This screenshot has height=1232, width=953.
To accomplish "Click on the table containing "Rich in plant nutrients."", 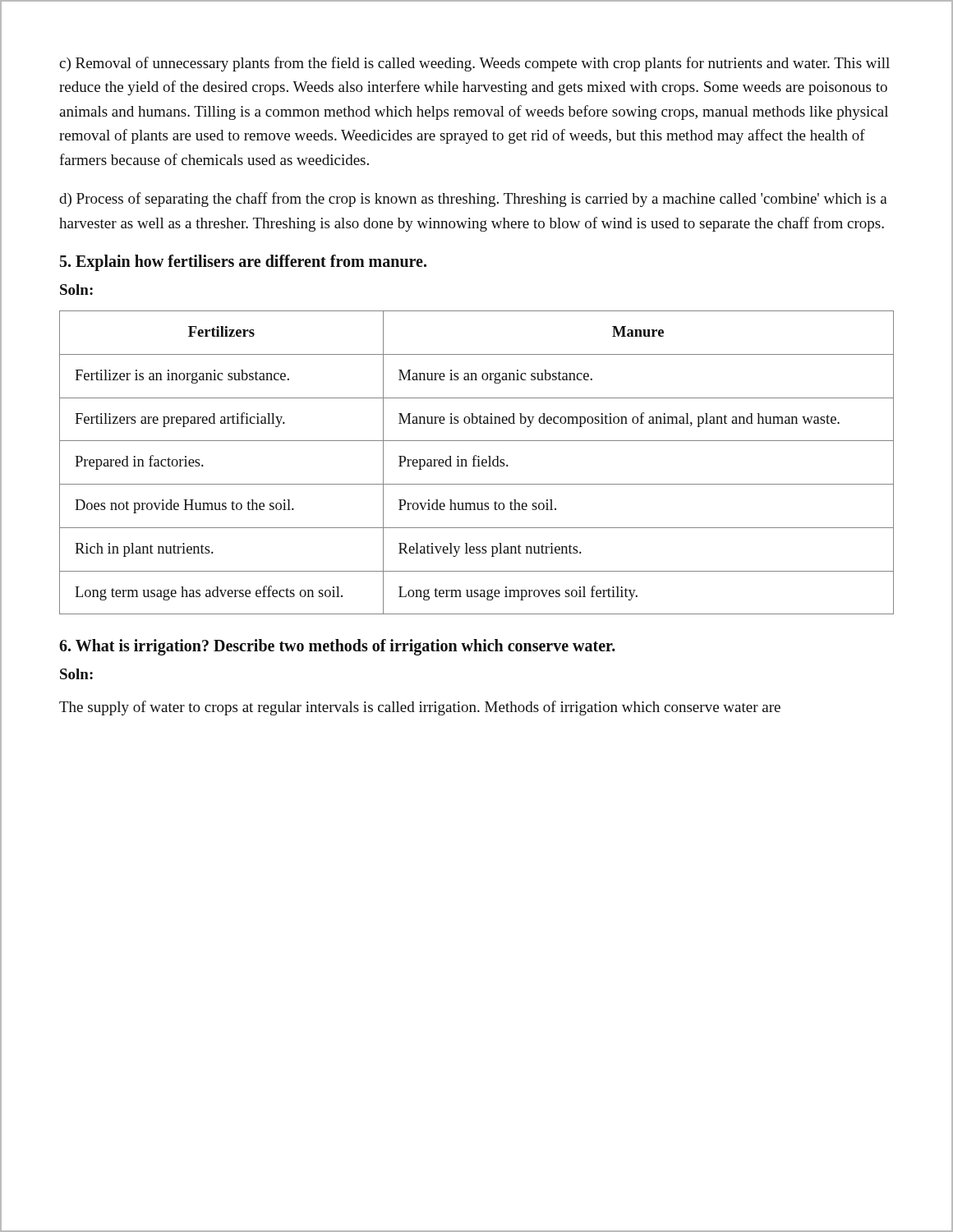I will click(x=476, y=463).
